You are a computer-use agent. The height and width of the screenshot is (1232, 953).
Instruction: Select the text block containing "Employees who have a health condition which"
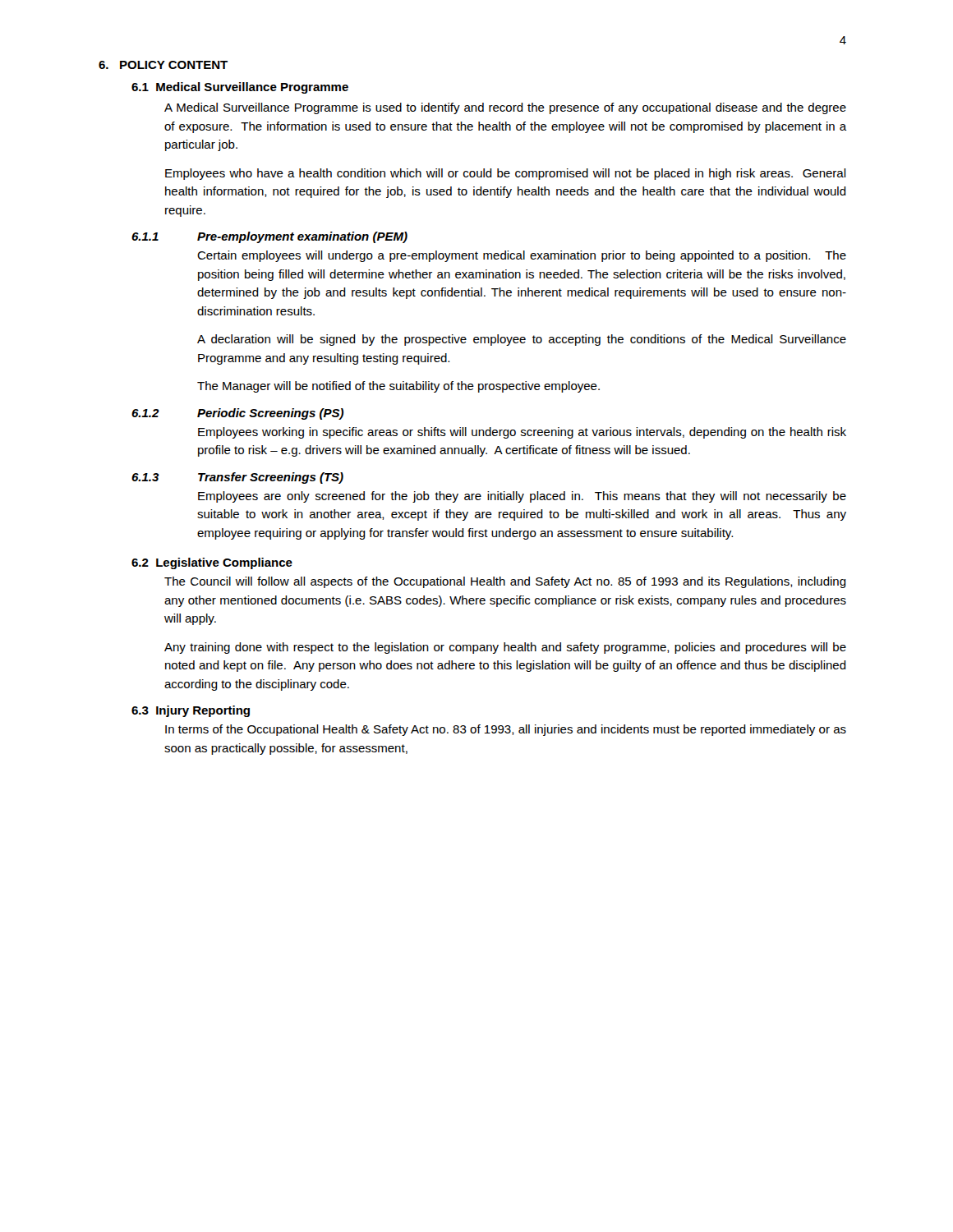(x=505, y=191)
